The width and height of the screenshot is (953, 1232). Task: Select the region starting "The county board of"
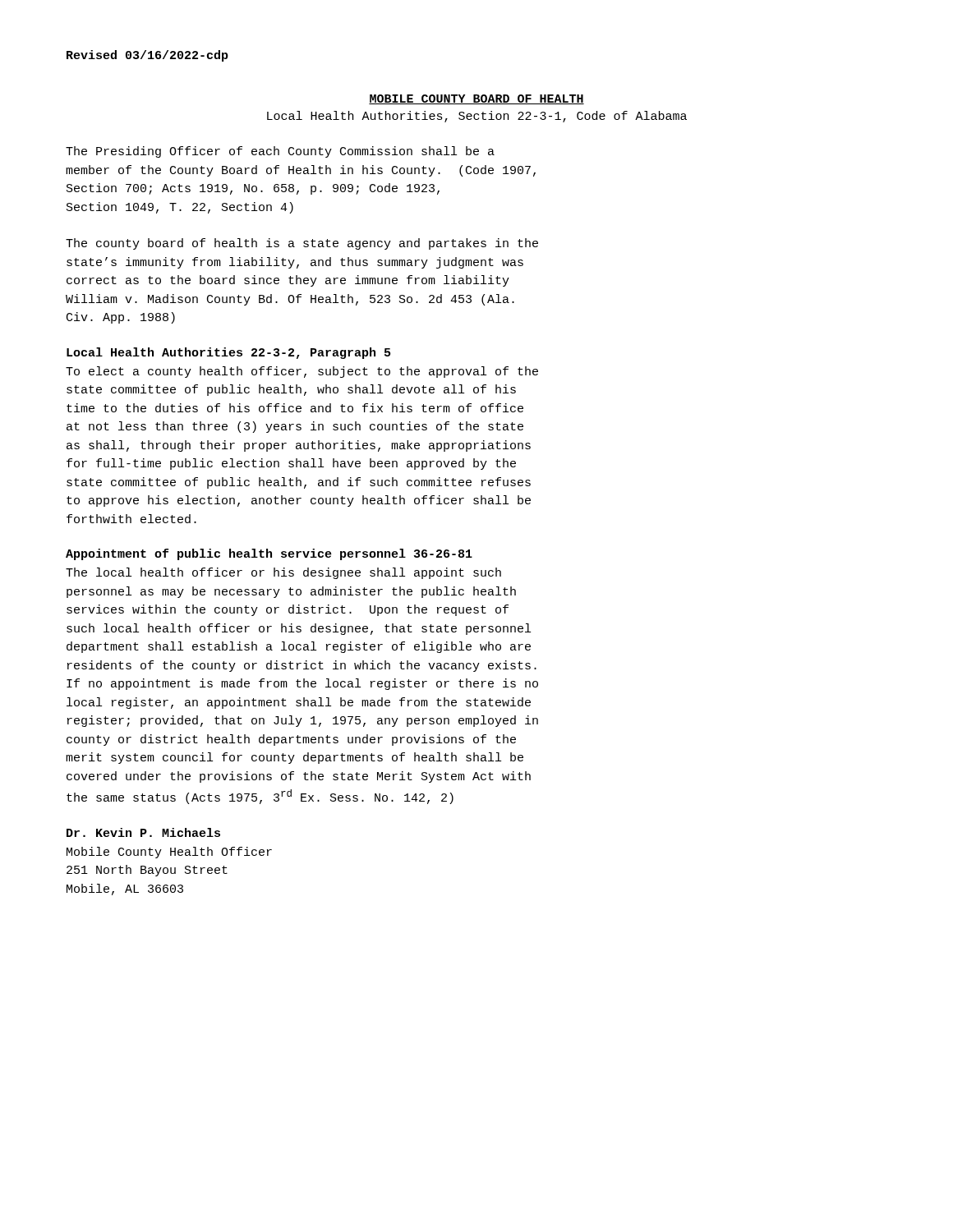302,281
